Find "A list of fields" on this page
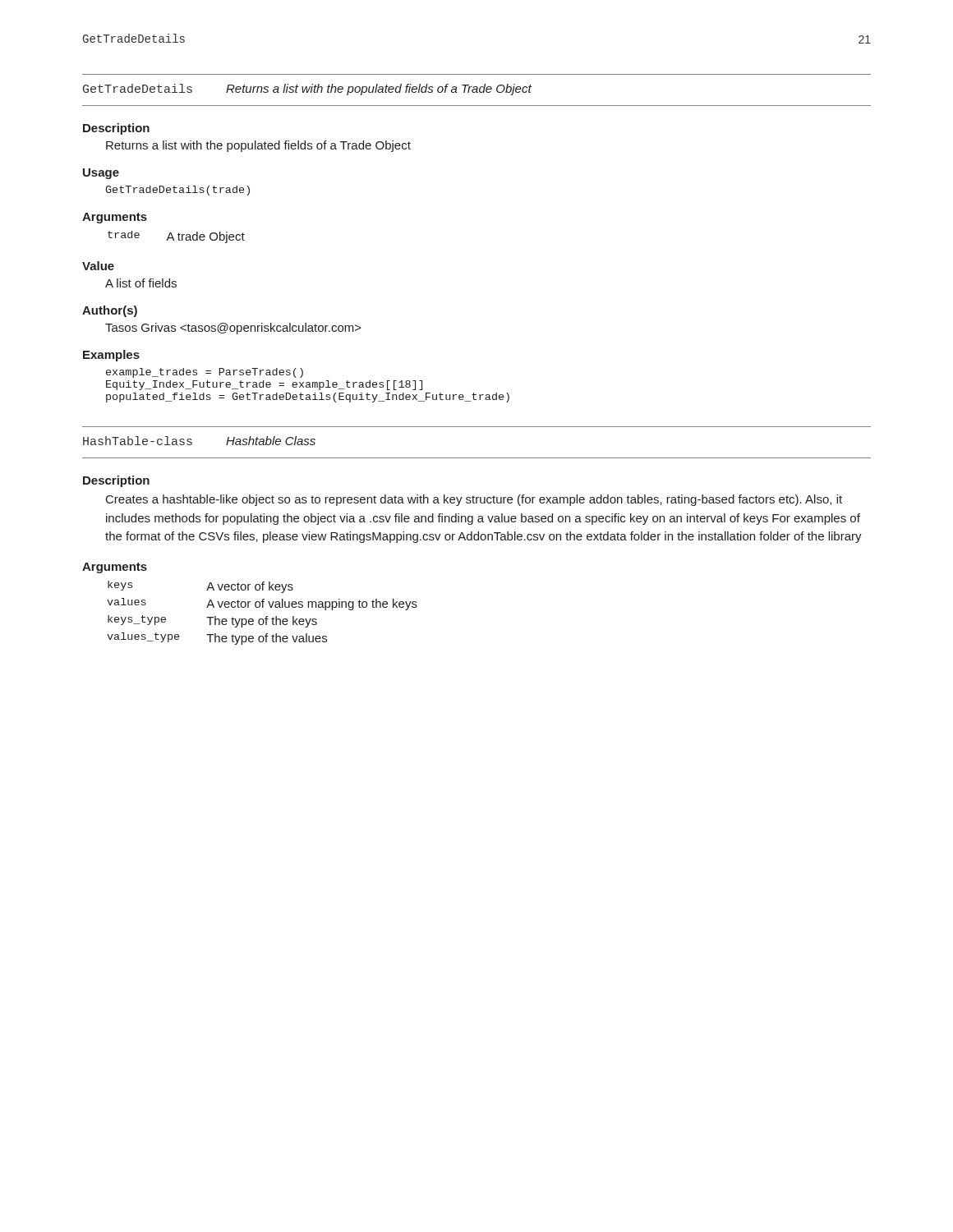The height and width of the screenshot is (1232, 953). (x=141, y=283)
